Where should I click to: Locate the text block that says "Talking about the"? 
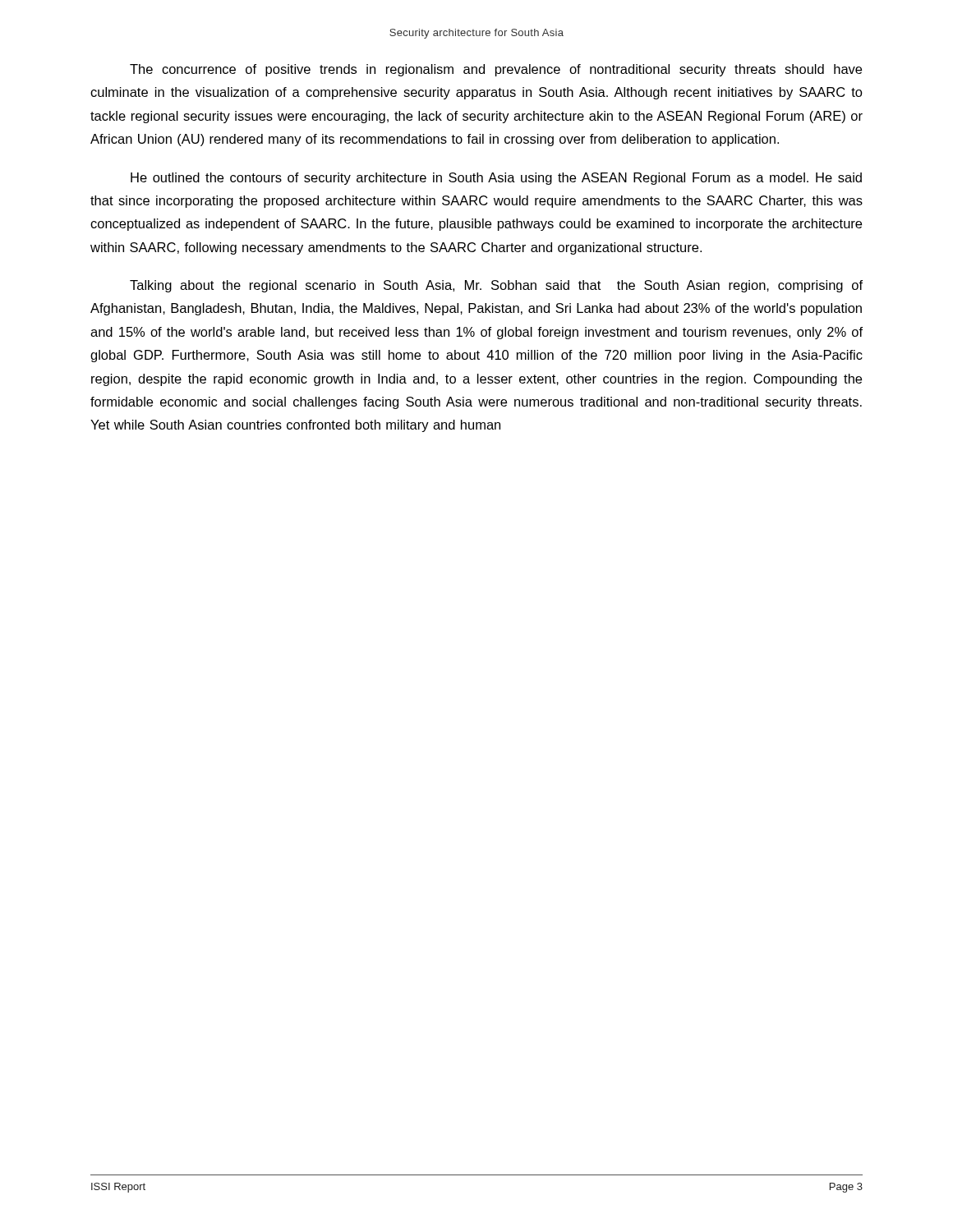(x=476, y=355)
